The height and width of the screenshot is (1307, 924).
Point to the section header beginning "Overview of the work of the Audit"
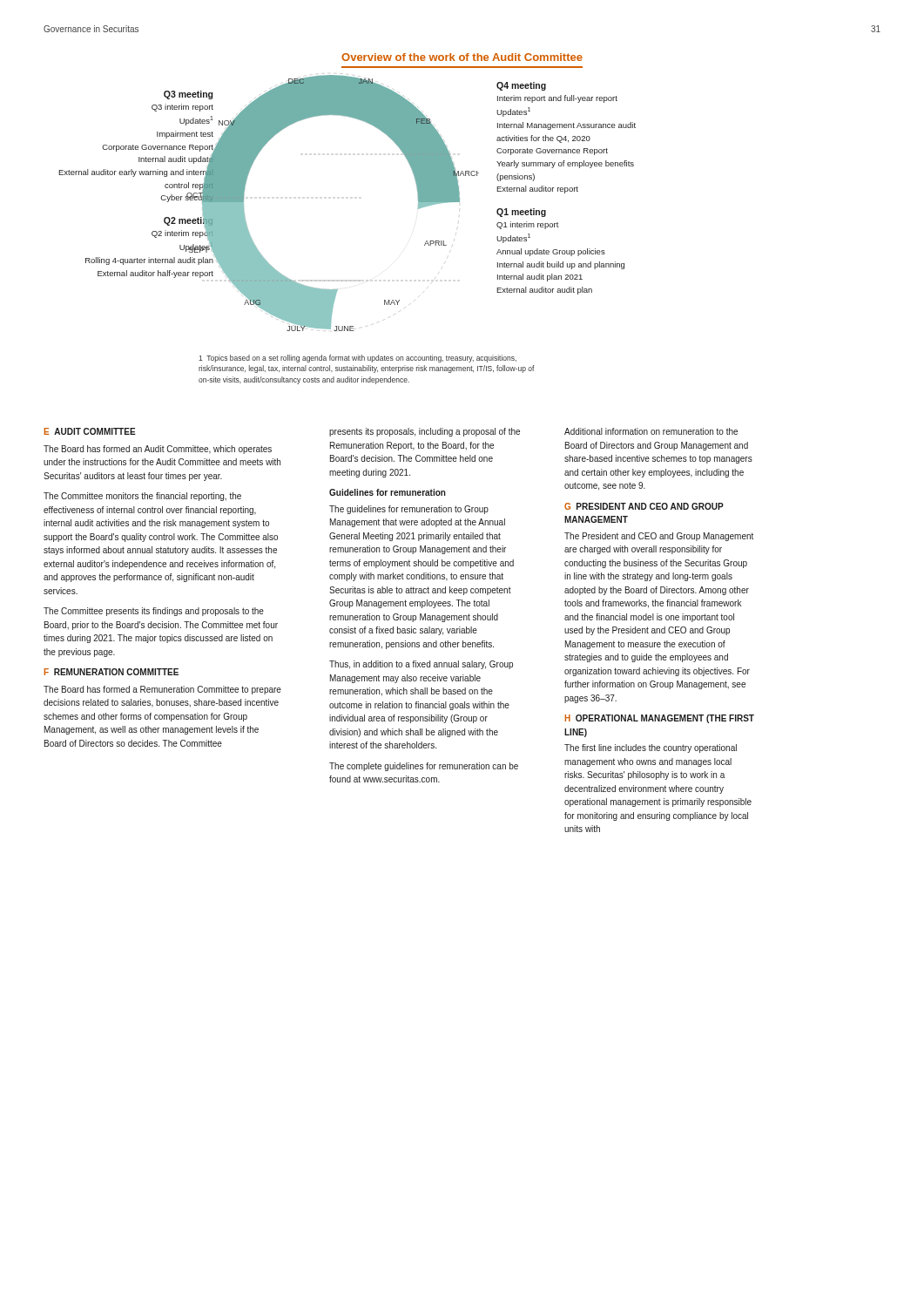click(462, 57)
